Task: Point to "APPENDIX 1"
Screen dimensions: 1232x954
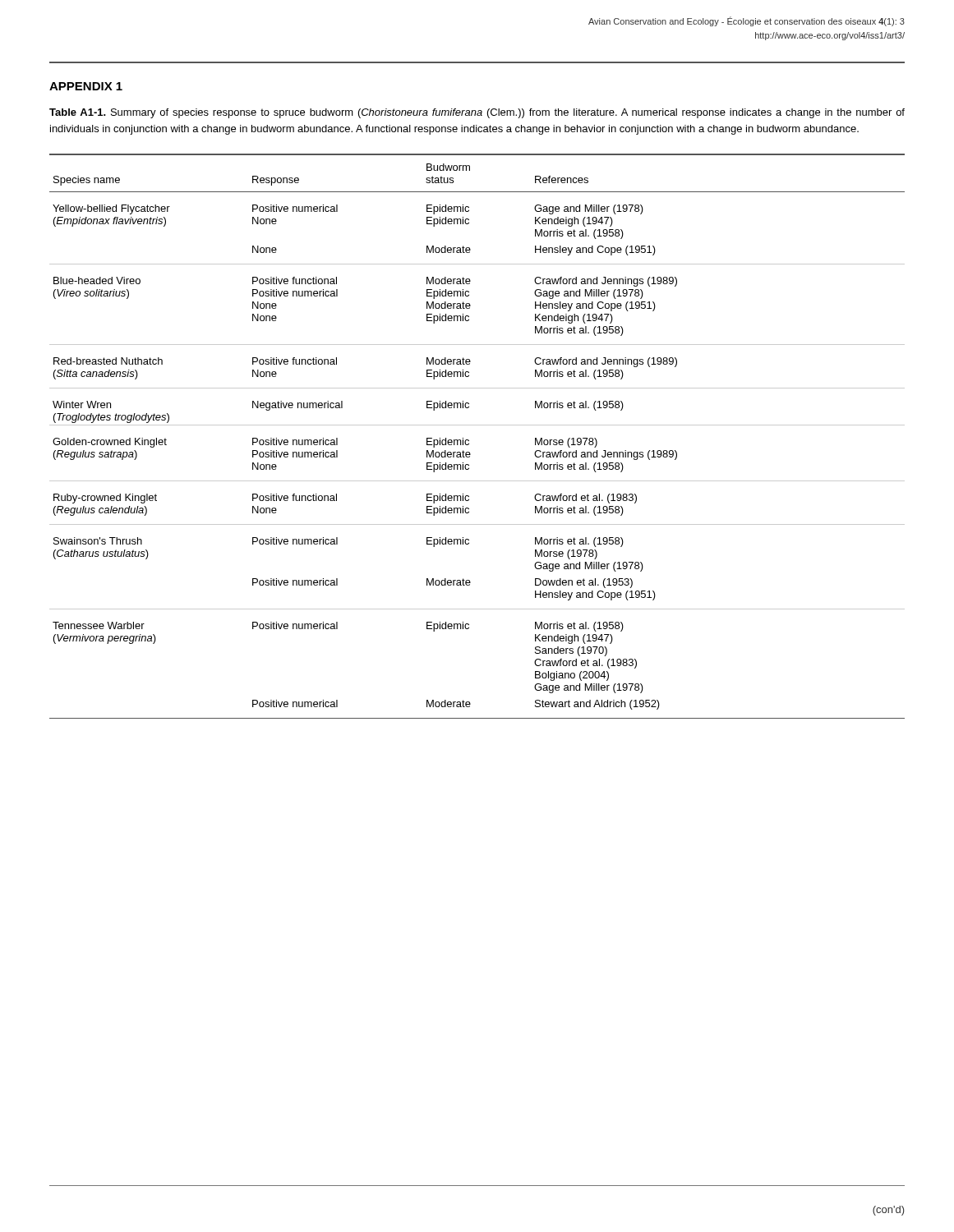Action: pos(86,86)
